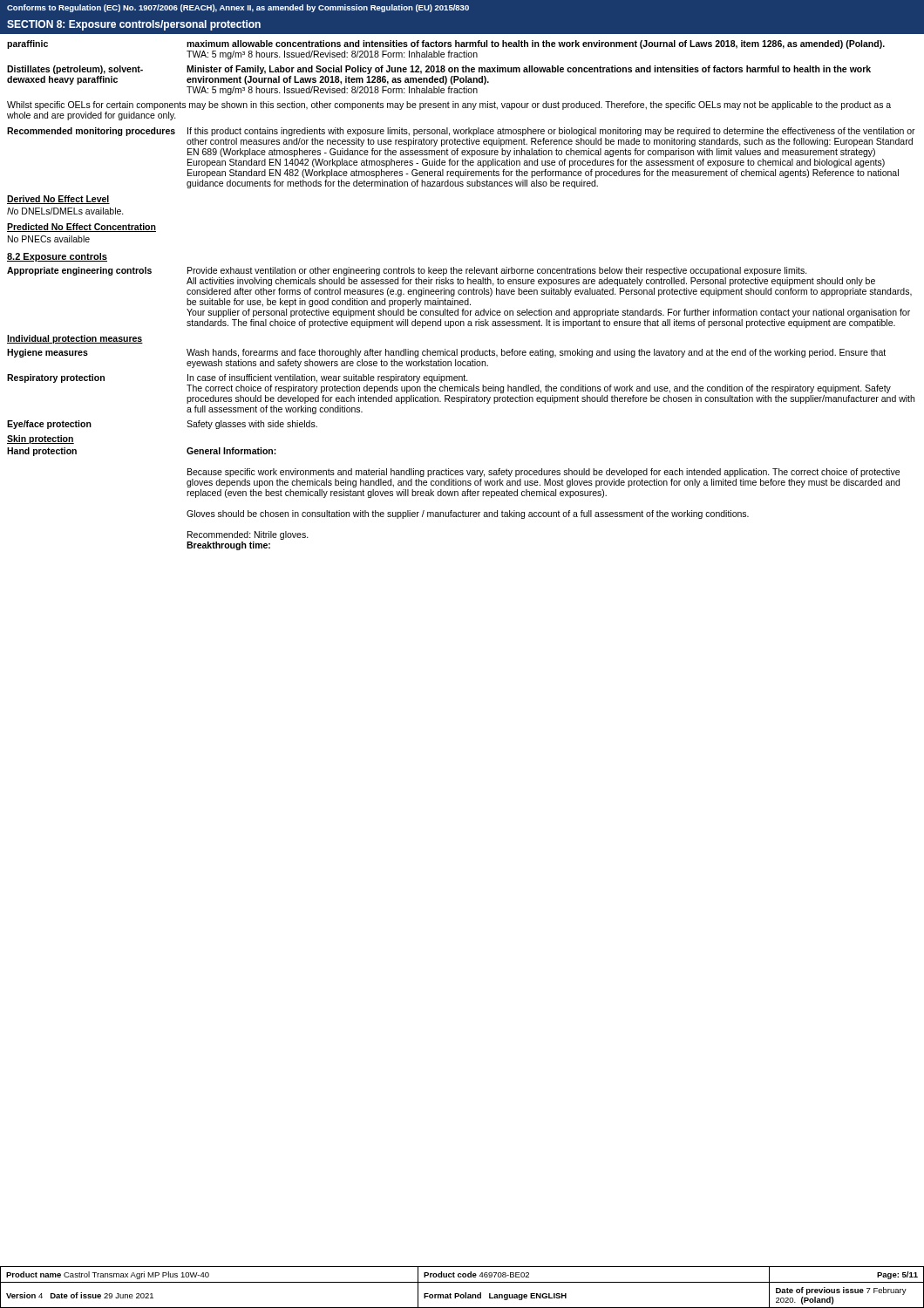
Task: Find the section header containing "8.2 Exposure controls"
Action: [x=57, y=256]
